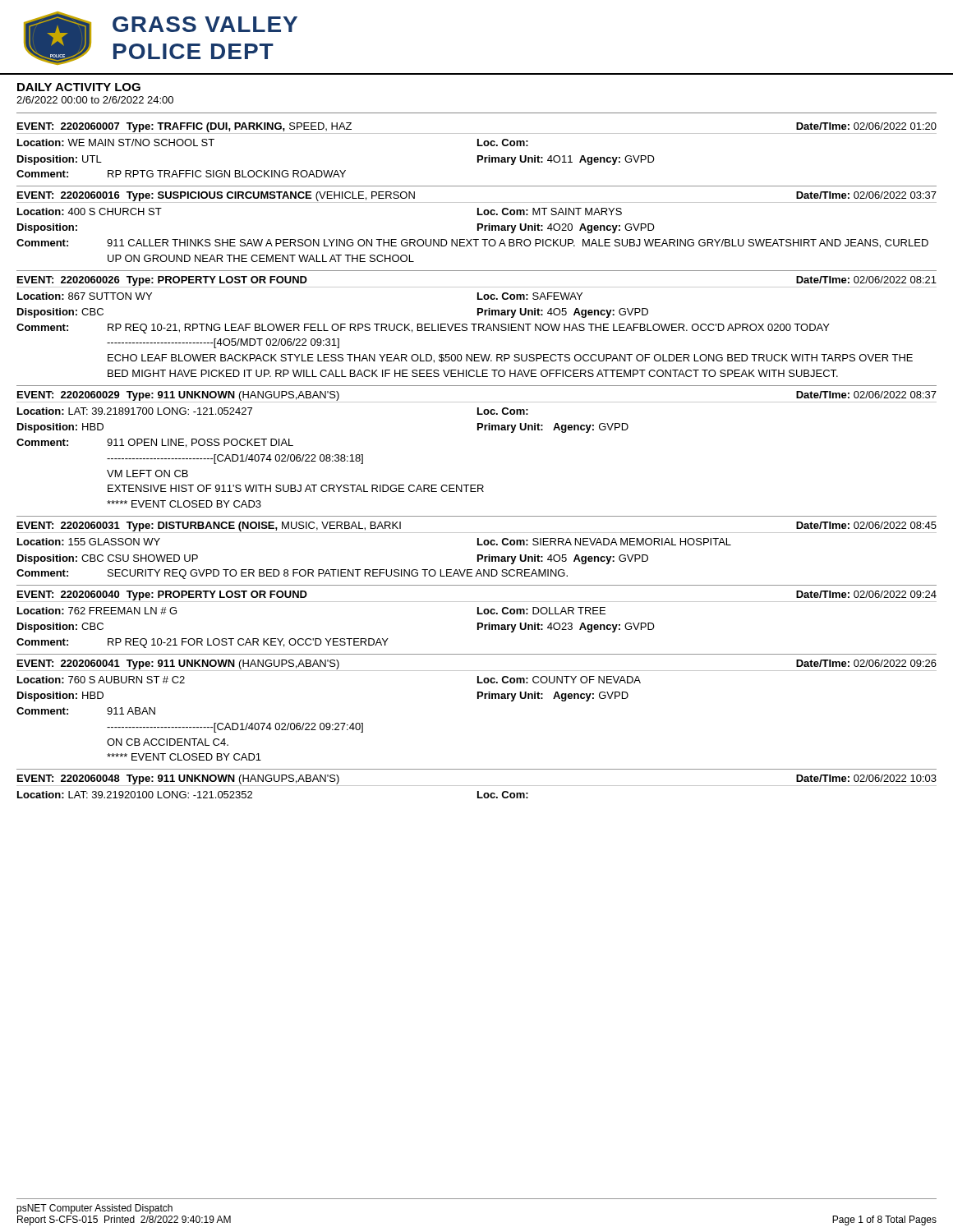
Task: Find the table that mentions "EVENT: 2202060007 Type:TRAFFIC"
Action: click(476, 151)
